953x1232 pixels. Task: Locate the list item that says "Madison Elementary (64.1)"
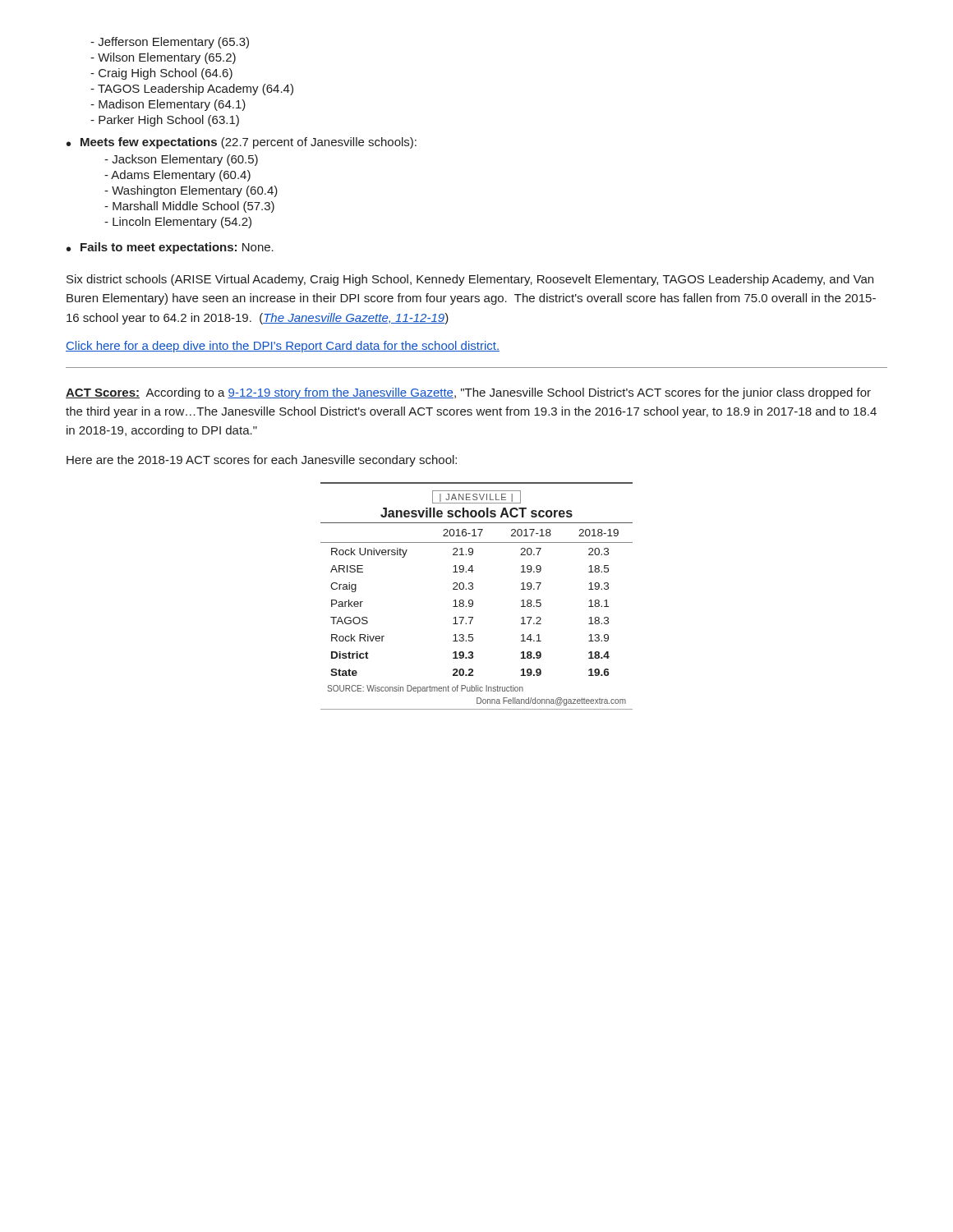(172, 104)
